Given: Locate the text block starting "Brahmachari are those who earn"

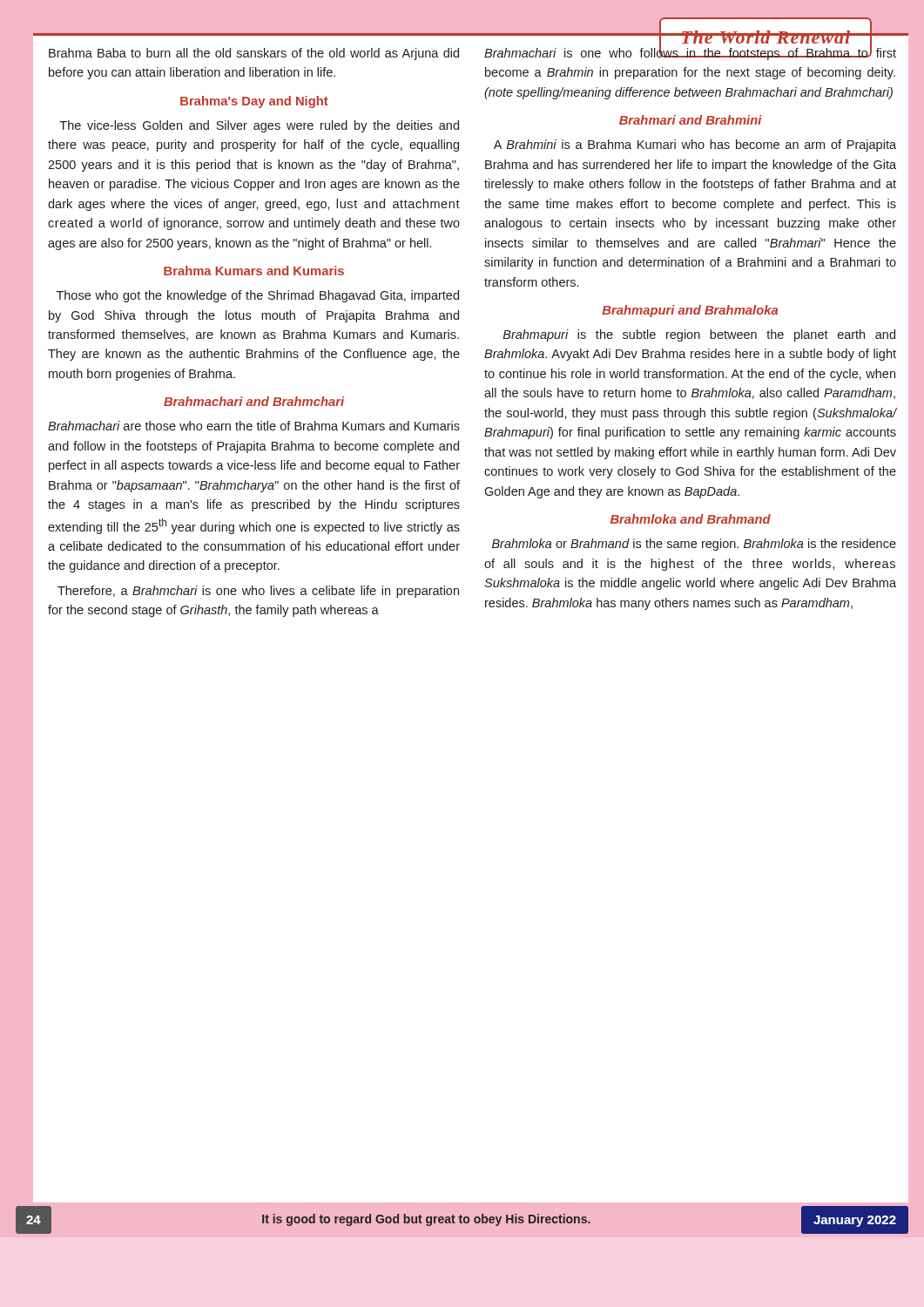Looking at the screenshot, I should click(254, 496).
